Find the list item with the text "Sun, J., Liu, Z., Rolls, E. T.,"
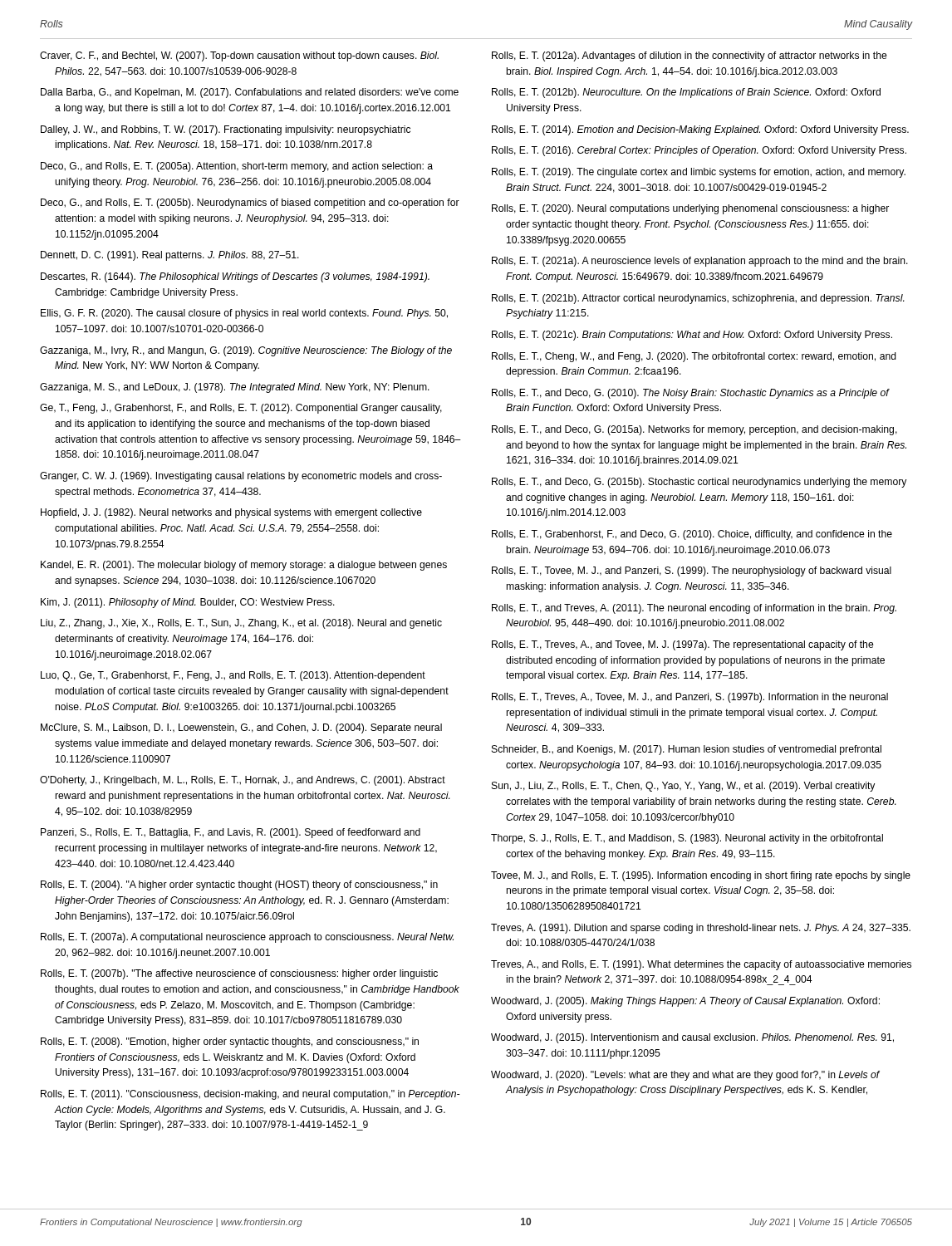Screen dimensions: 1246x952 694,802
